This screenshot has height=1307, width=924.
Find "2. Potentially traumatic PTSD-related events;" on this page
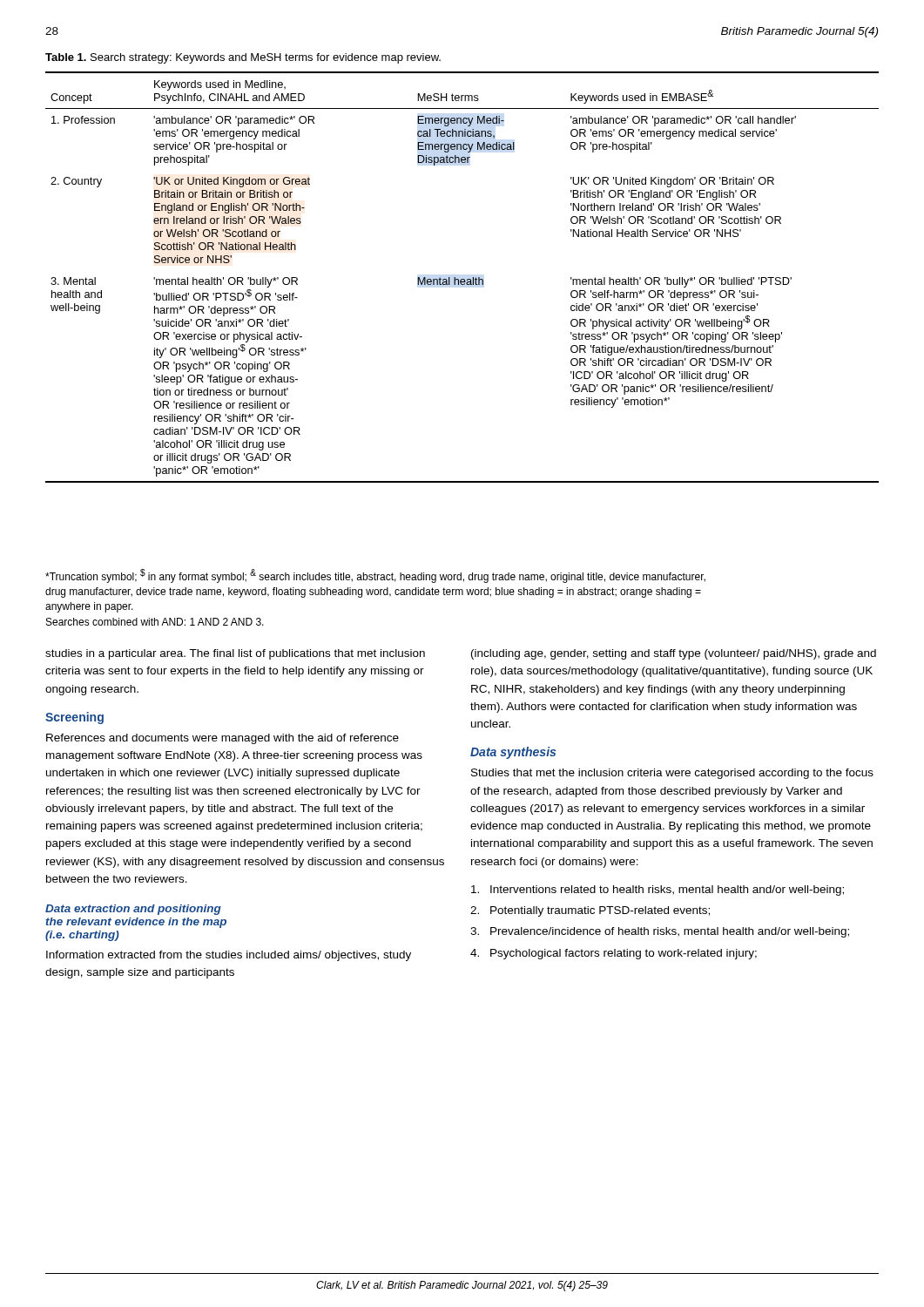click(x=591, y=911)
